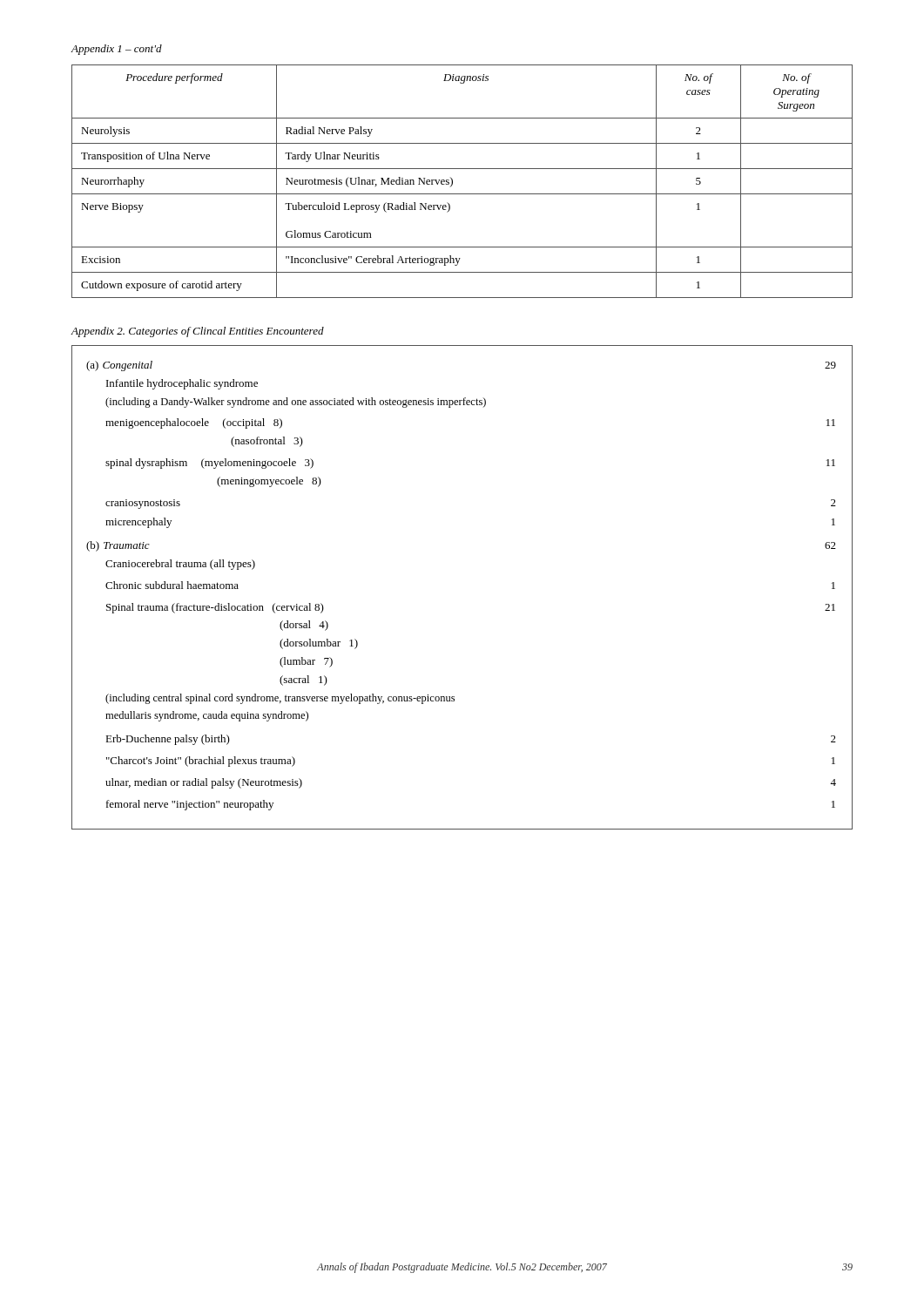Locate the text block starting "micrencephaly 1"

(135, 522)
